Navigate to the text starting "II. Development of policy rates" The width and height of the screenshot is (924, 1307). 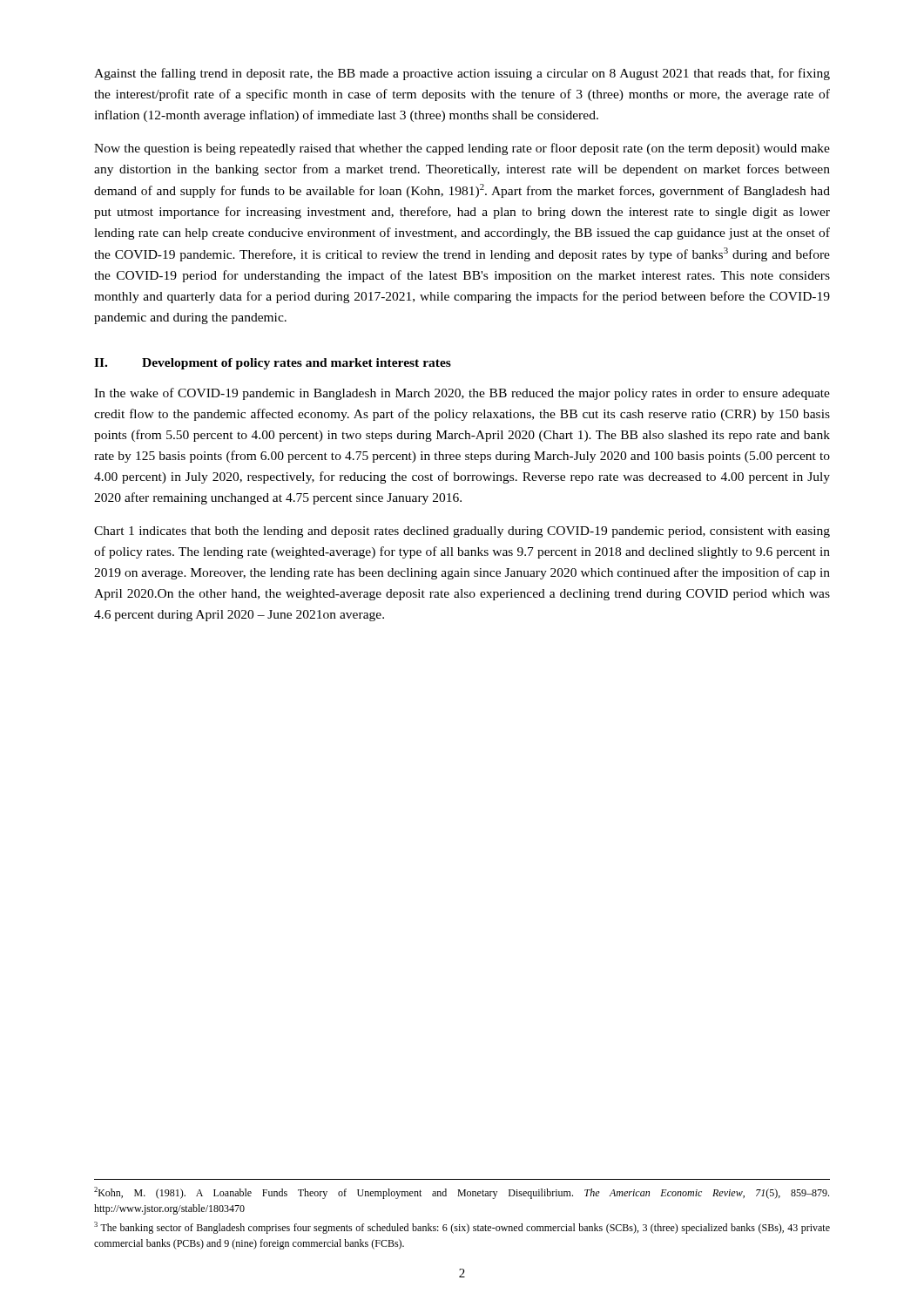click(x=462, y=362)
